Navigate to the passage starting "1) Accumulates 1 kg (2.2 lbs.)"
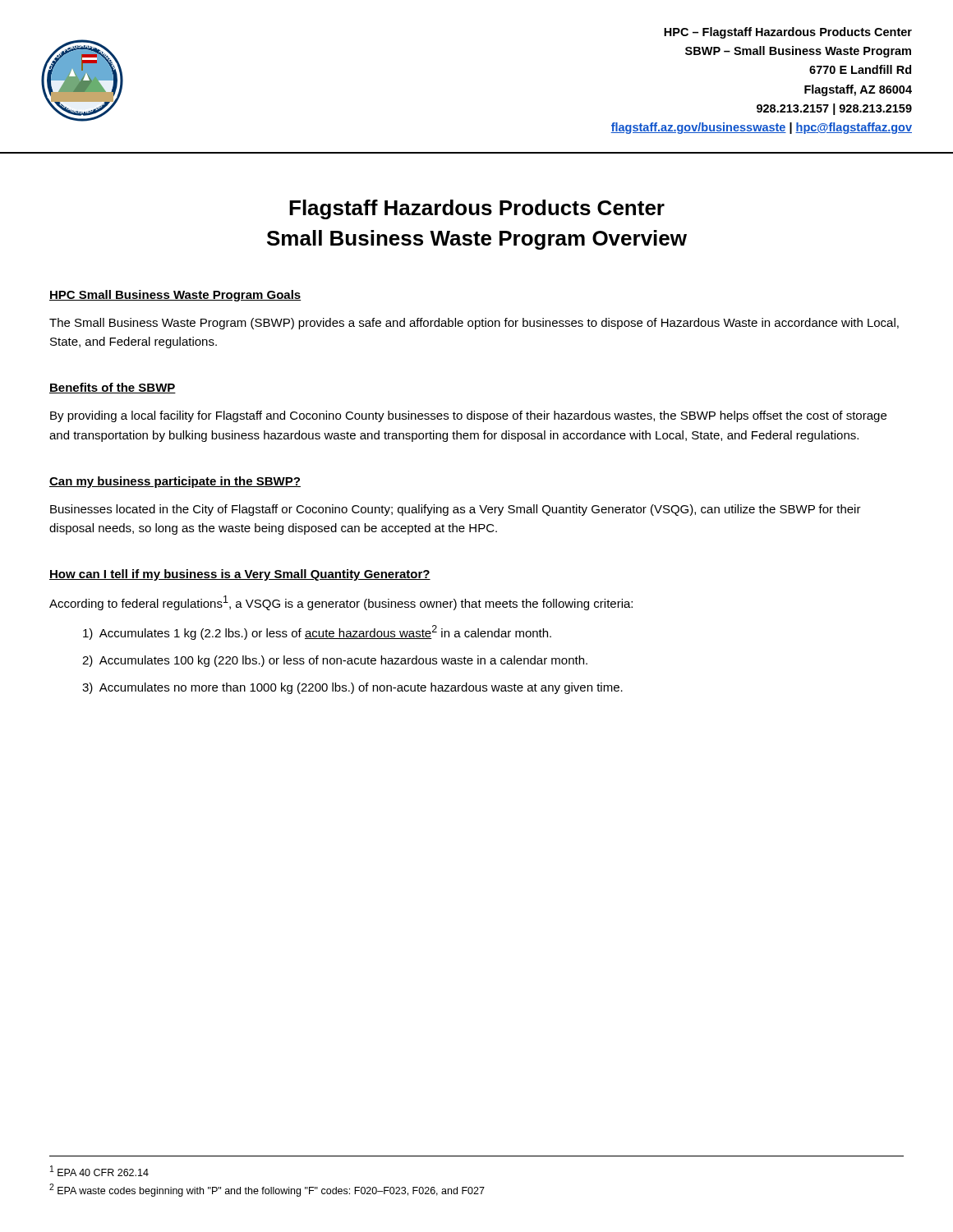 pos(317,631)
